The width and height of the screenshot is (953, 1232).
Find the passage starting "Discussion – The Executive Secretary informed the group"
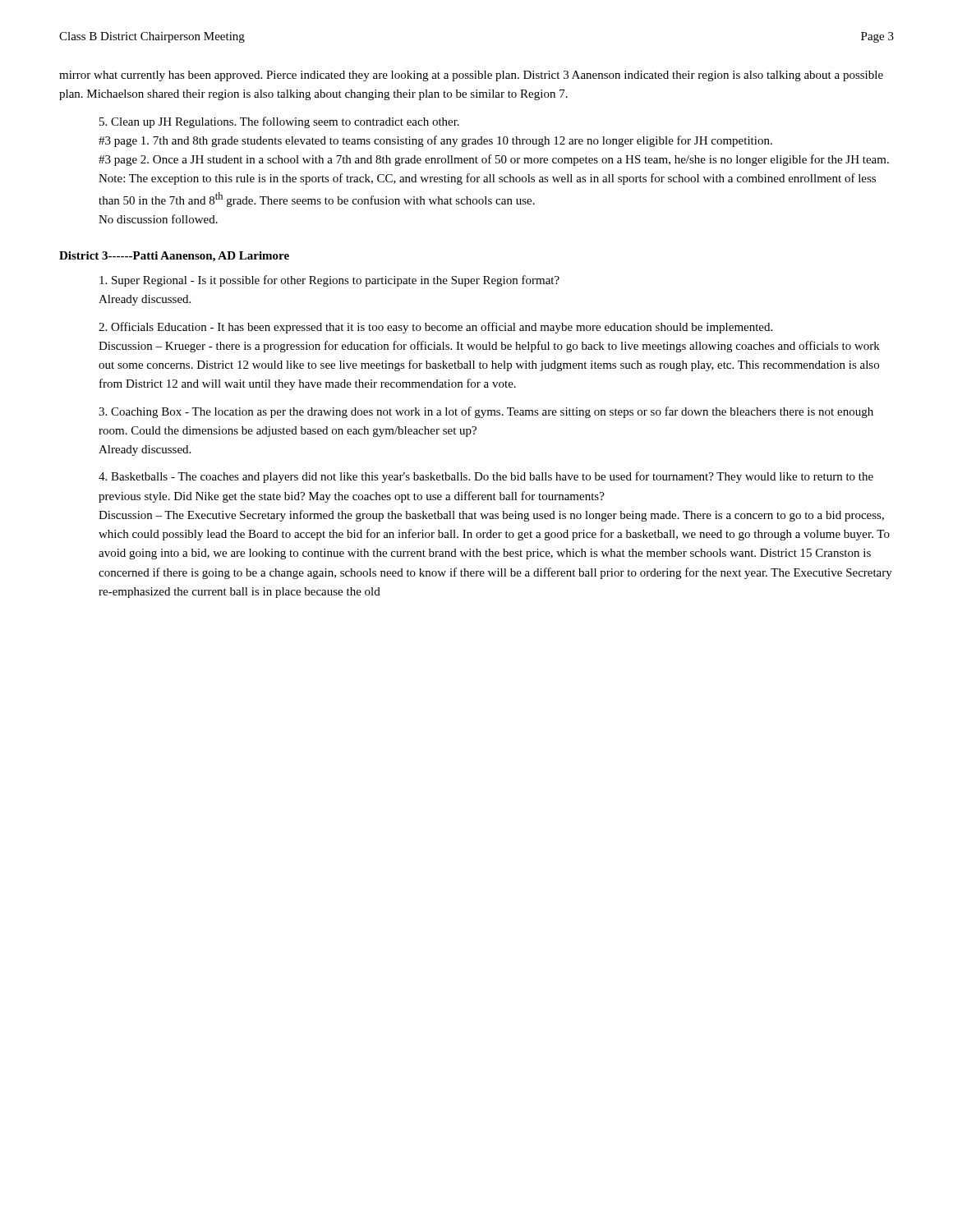pos(496,553)
